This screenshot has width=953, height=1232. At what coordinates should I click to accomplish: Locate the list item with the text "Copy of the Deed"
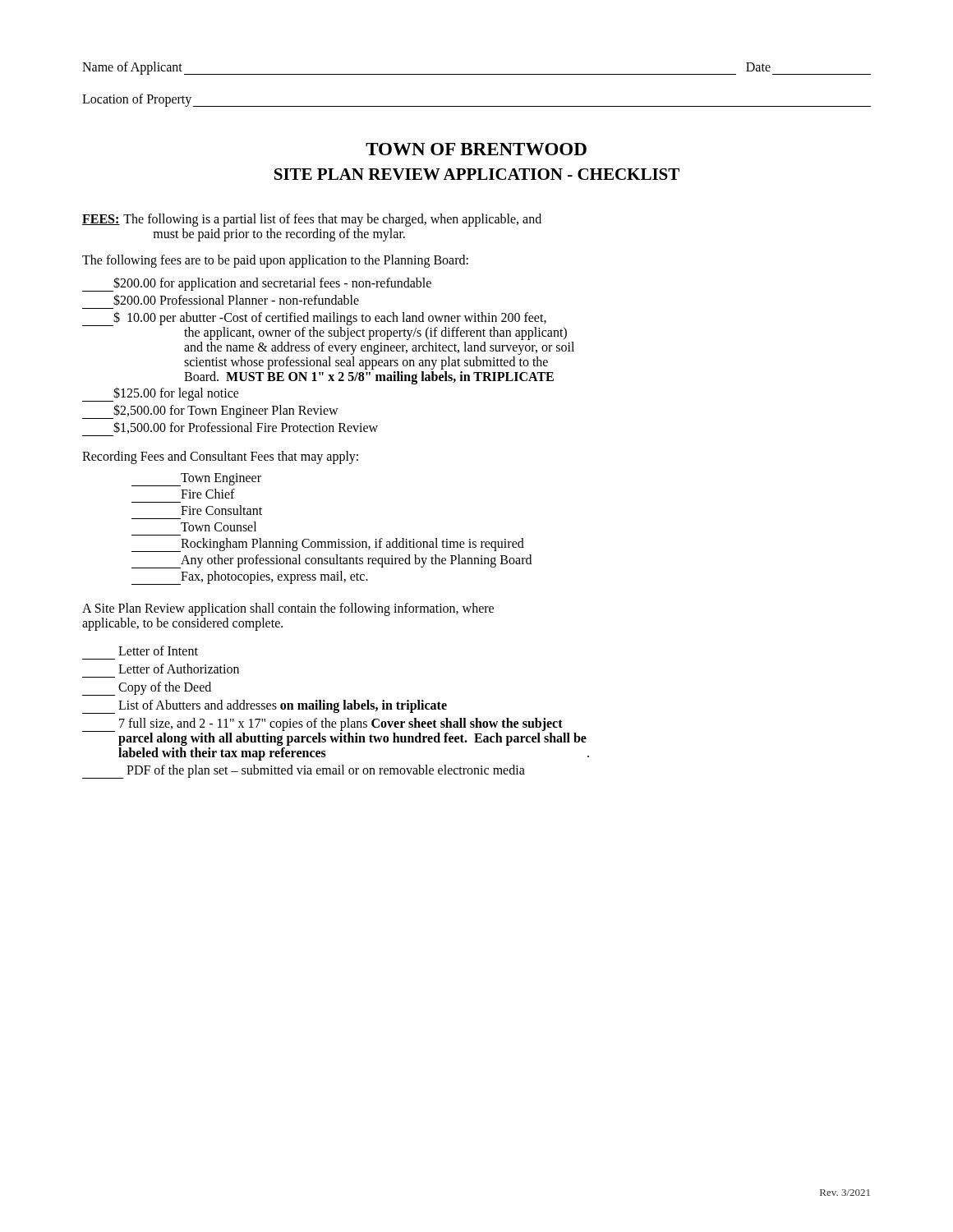tap(147, 688)
